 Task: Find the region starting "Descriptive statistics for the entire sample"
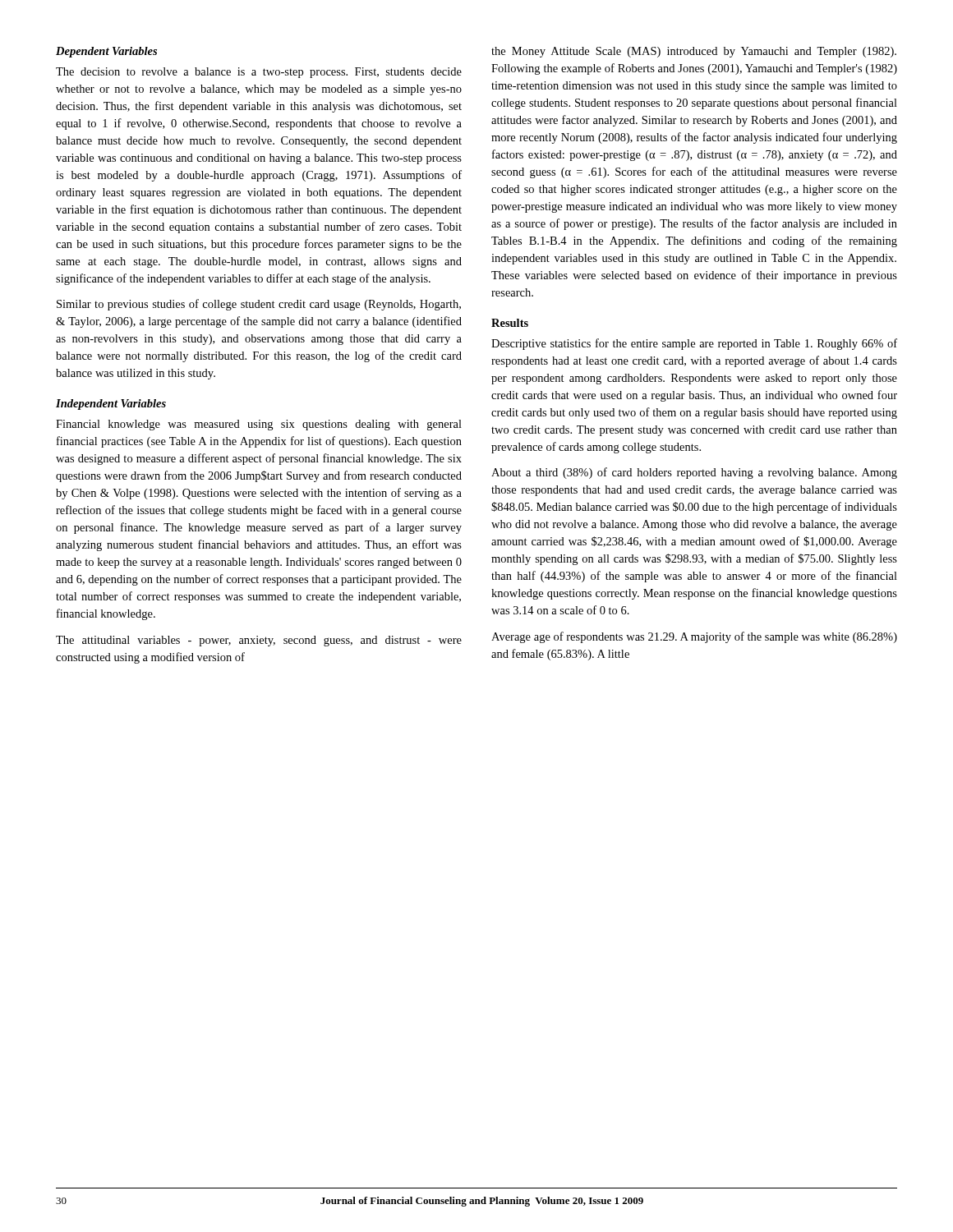694,396
